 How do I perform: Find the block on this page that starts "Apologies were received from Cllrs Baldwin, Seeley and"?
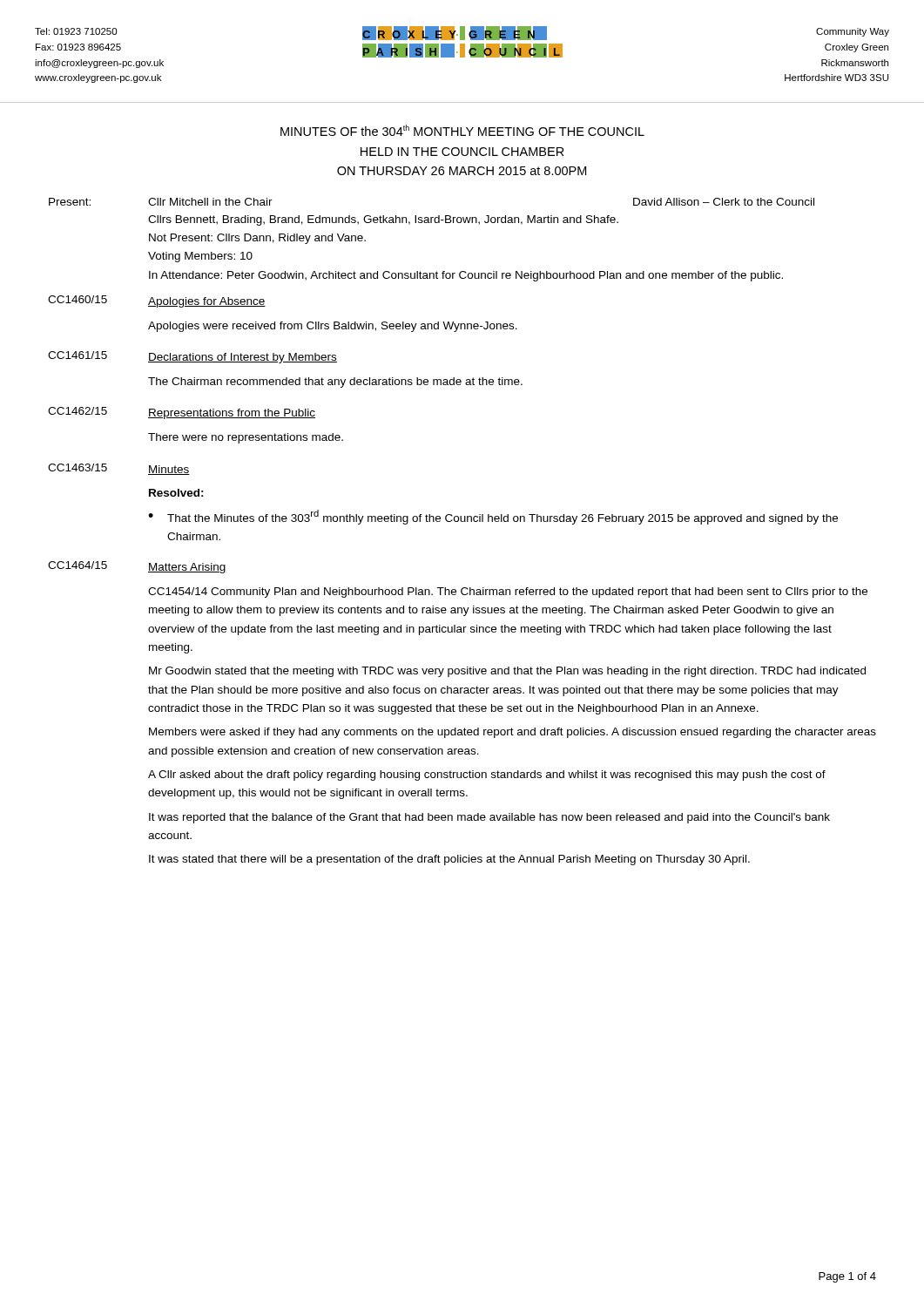333,325
